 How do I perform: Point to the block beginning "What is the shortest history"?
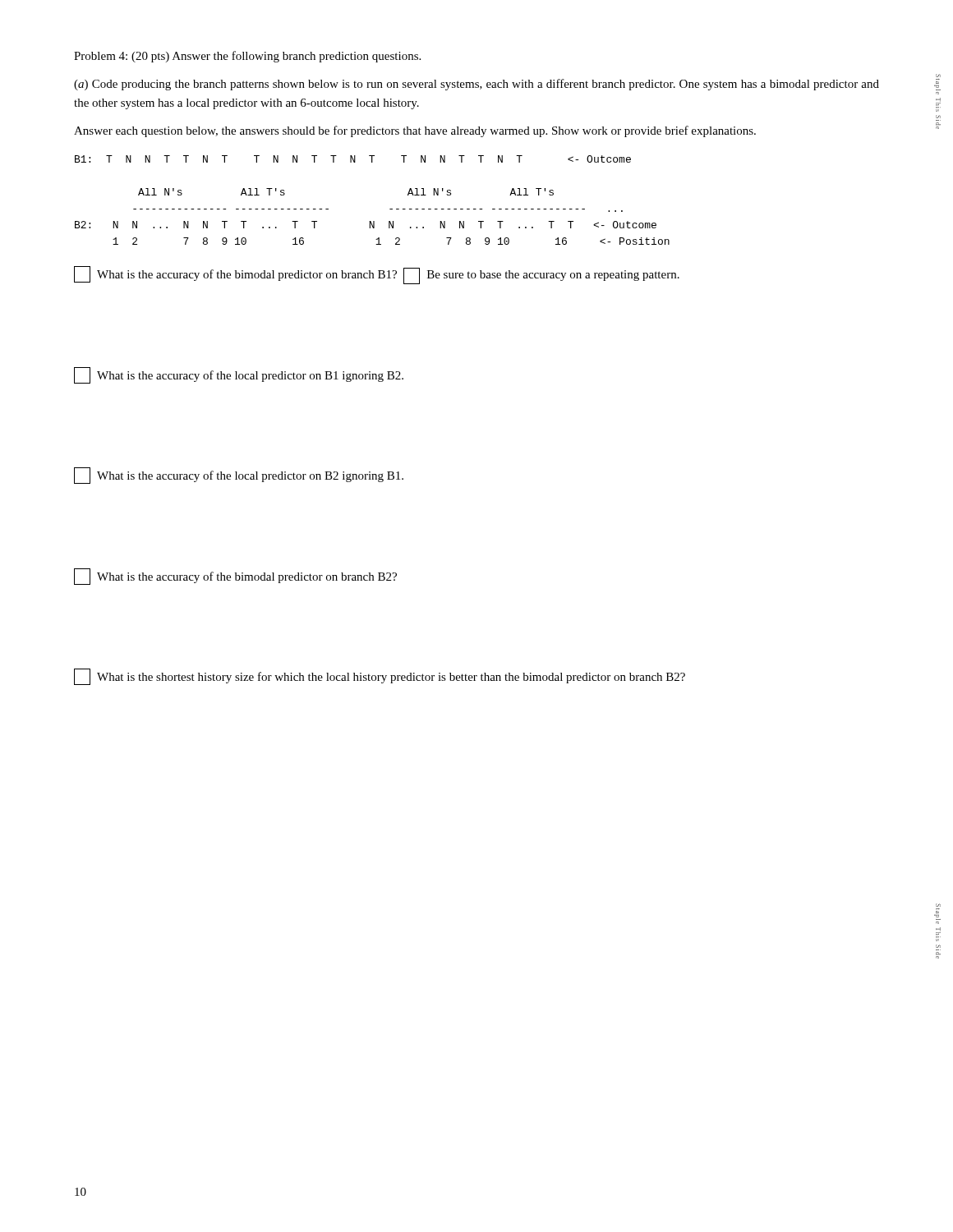[476, 677]
